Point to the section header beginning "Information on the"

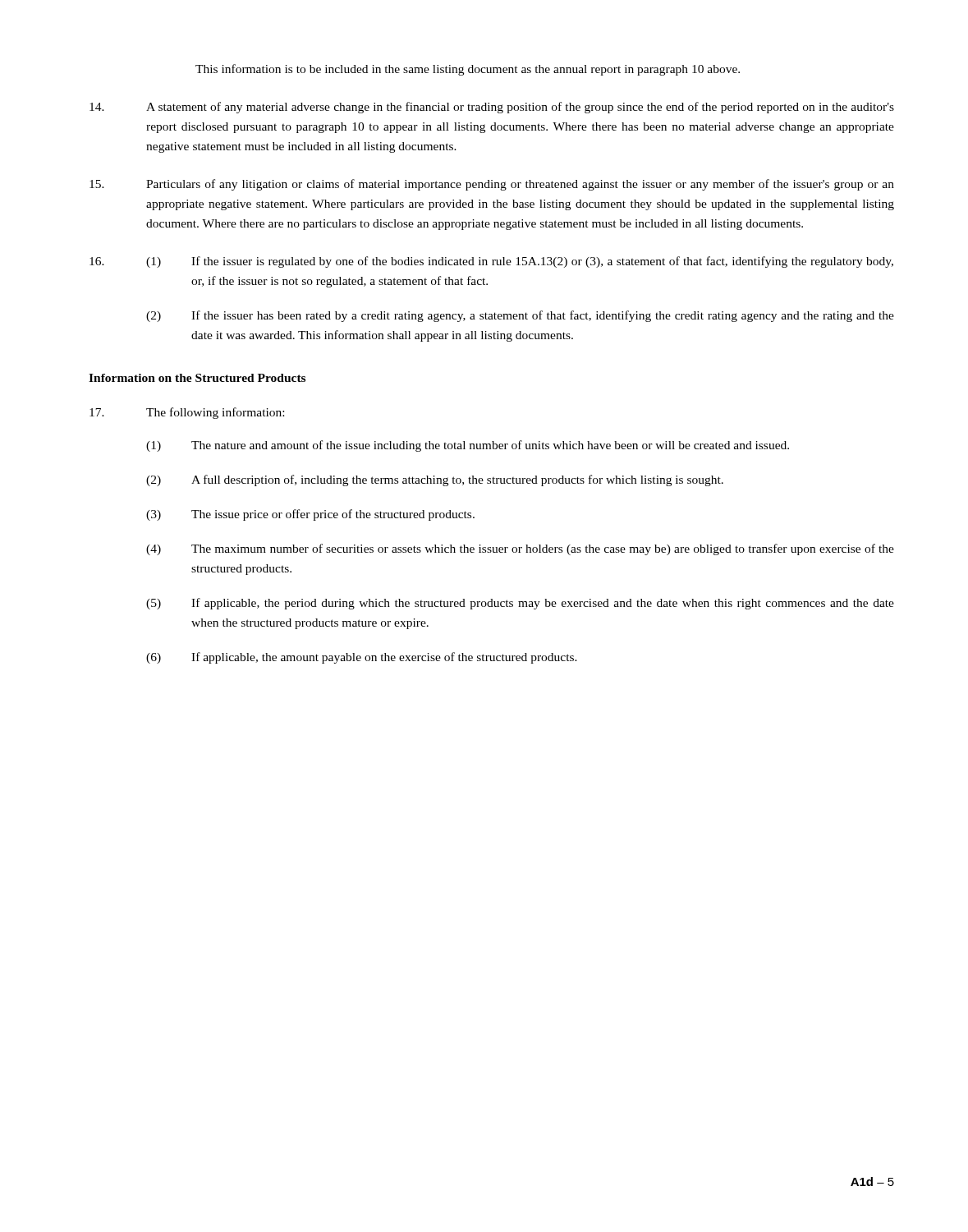pos(197,378)
